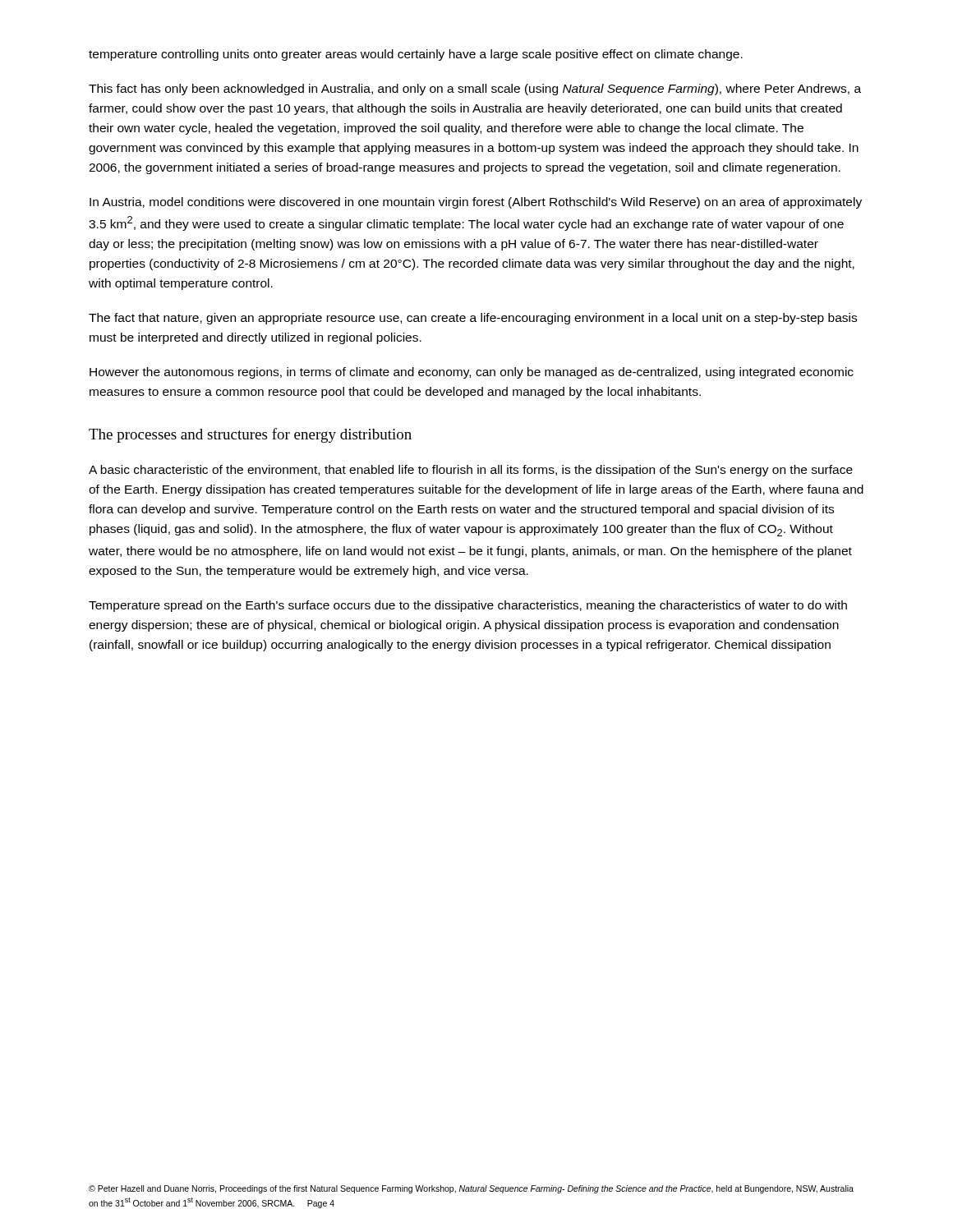Select the block starting "However the autonomous"
This screenshot has width=953, height=1232.
471,382
